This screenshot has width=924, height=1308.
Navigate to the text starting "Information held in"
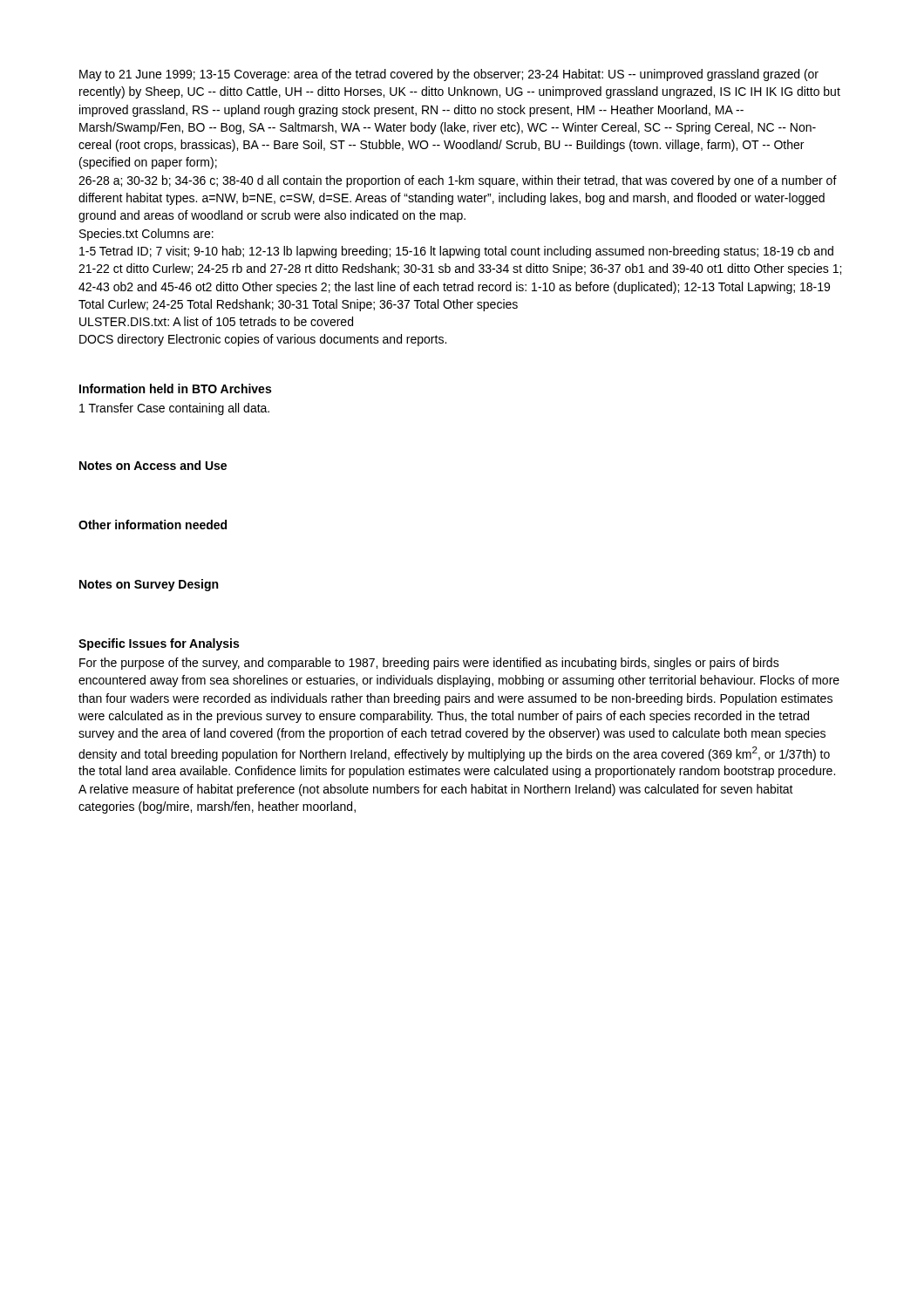pyautogui.click(x=175, y=389)
